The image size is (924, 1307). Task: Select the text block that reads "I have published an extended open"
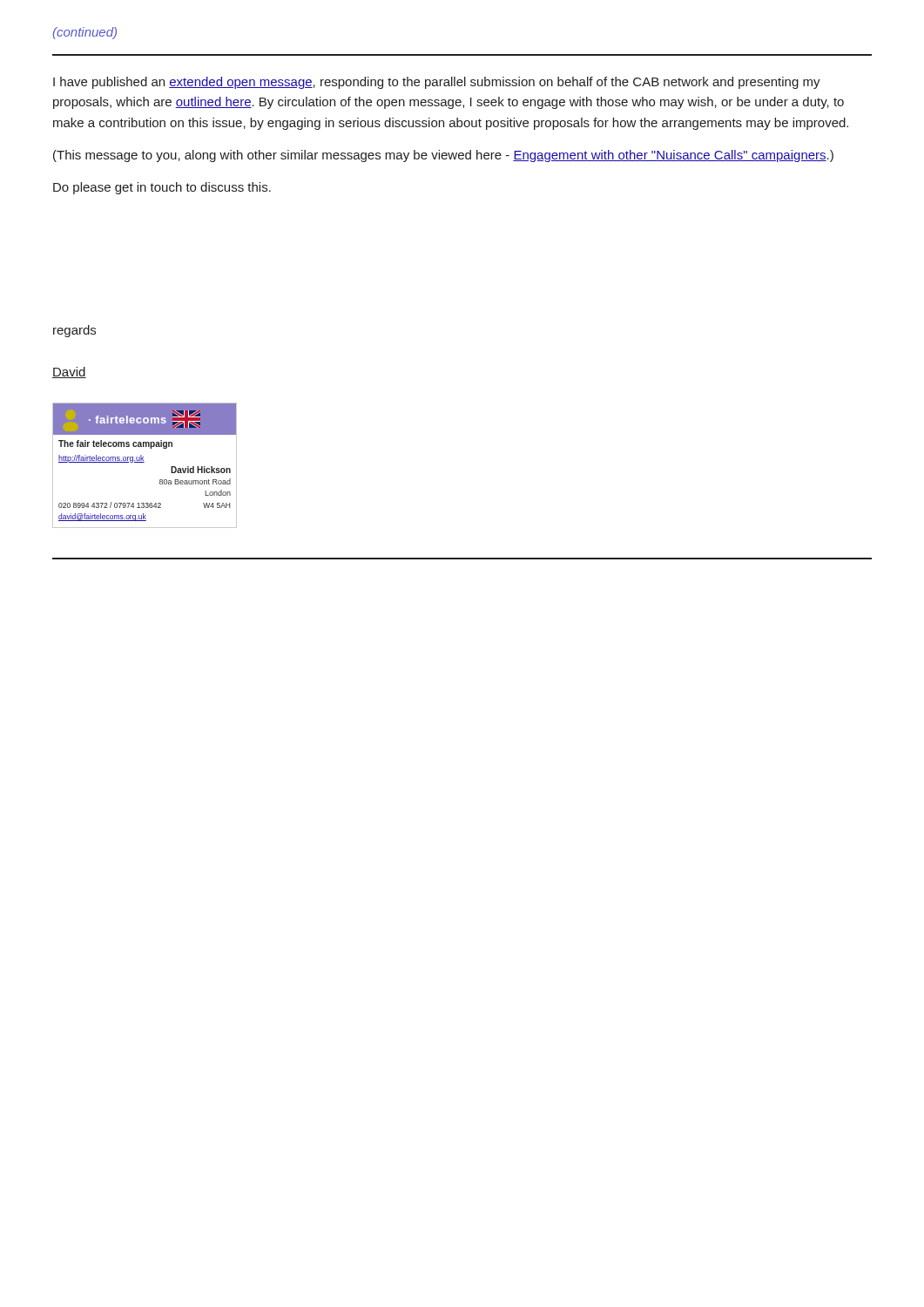pos(462,134)
